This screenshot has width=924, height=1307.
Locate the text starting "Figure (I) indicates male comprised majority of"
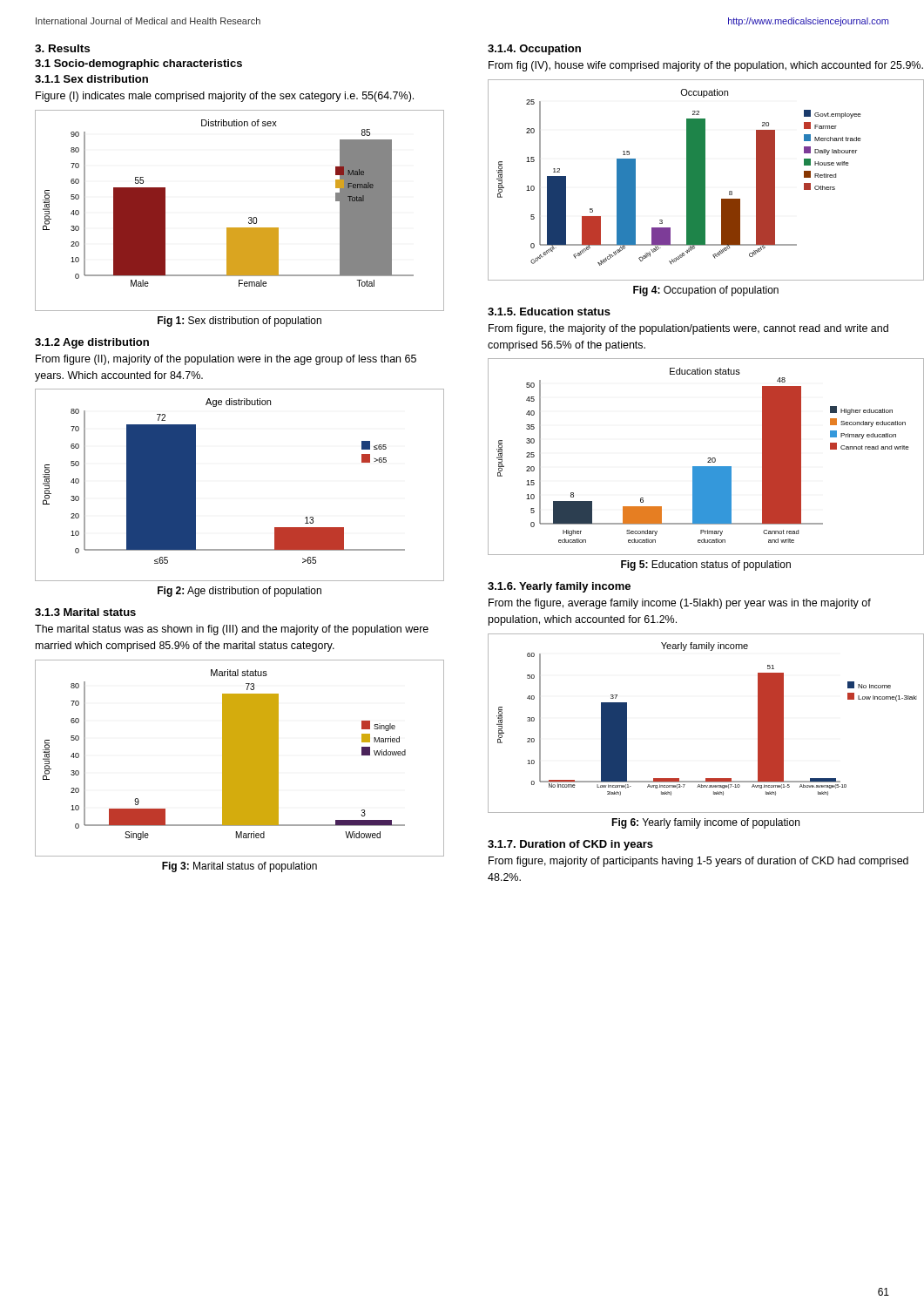(x=225, y=96)
